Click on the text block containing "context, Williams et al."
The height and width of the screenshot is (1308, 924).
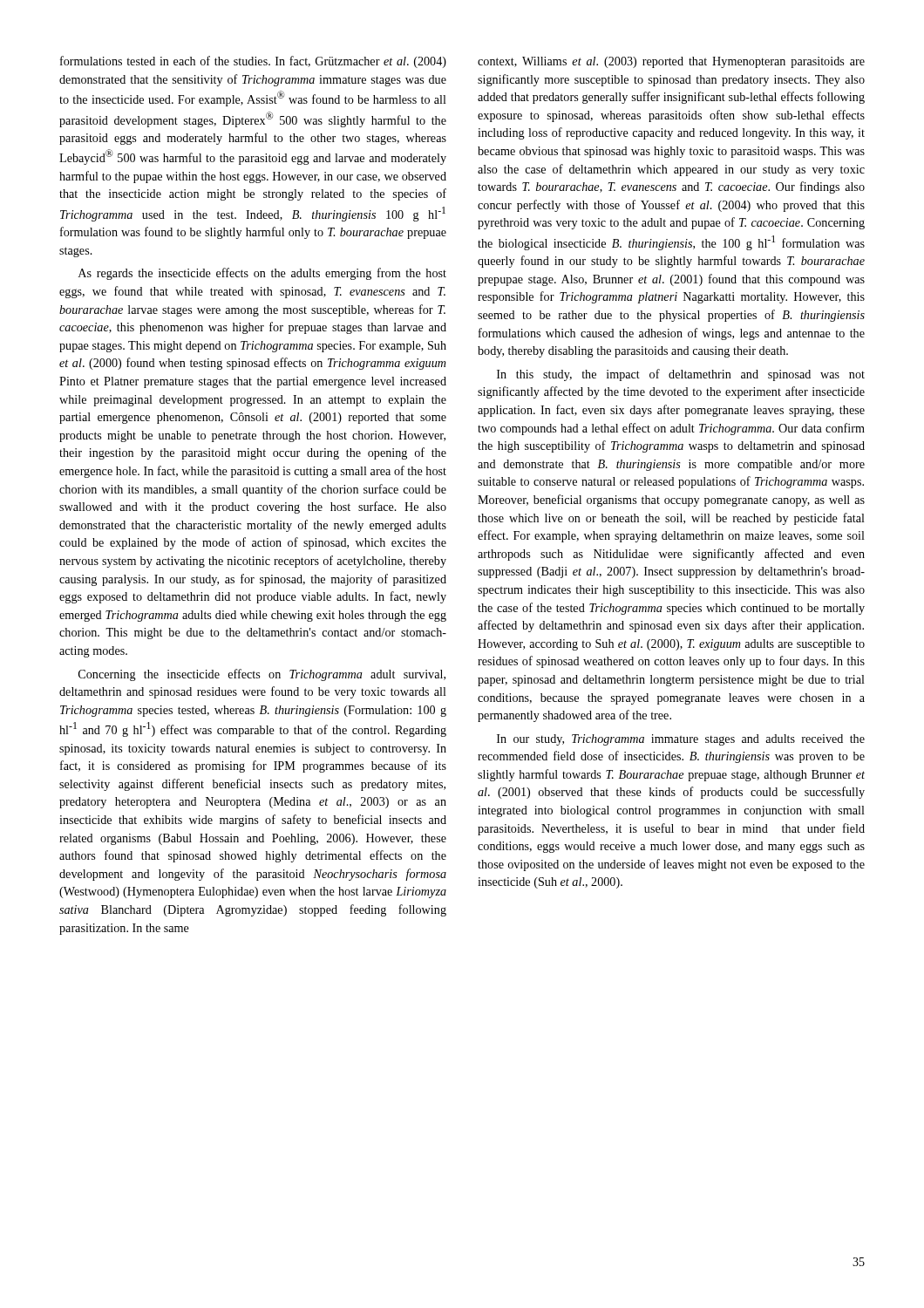[671, 472]
